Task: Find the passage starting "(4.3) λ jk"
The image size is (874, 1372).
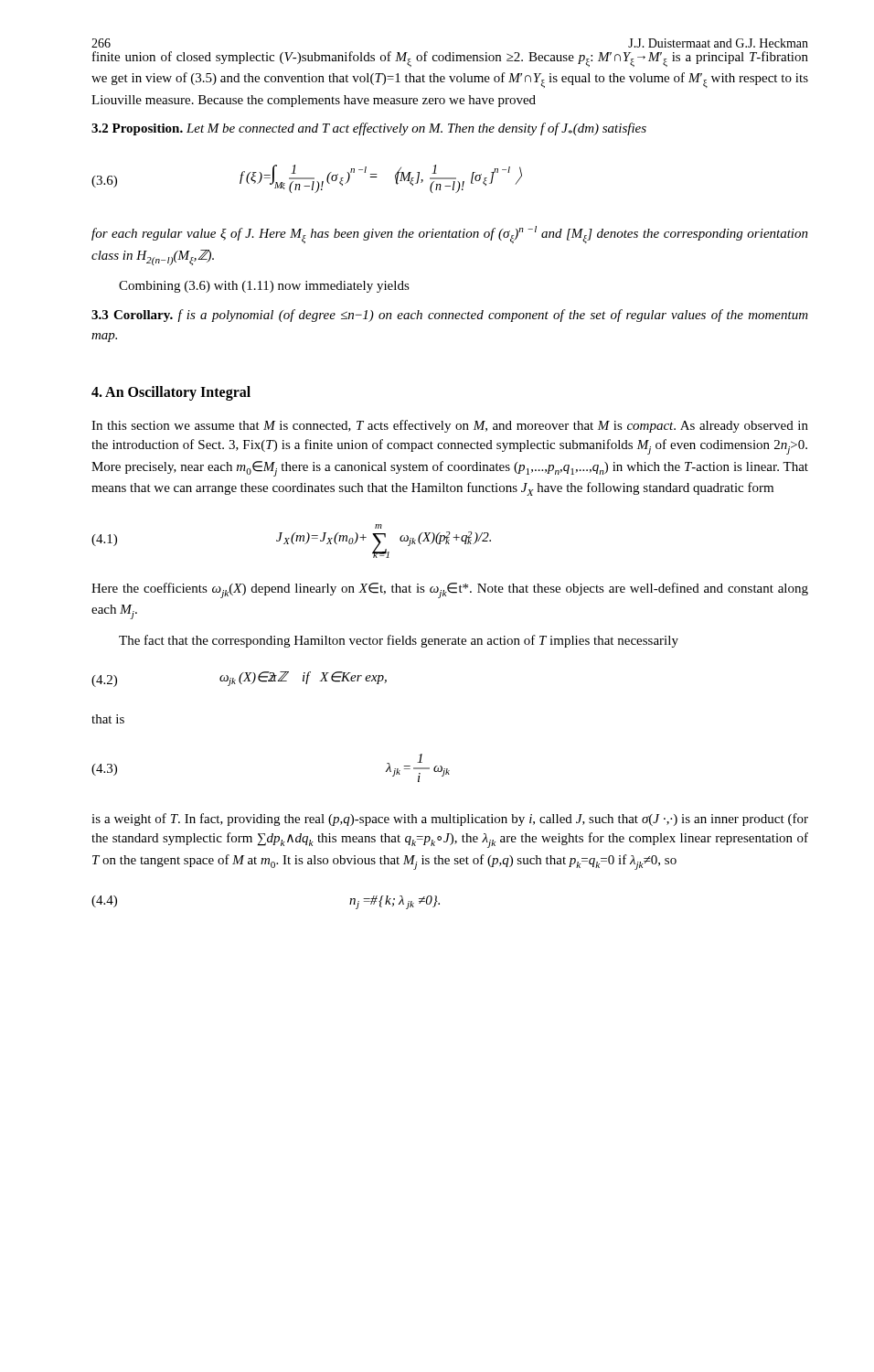Action: pyautogui.click(x=450, y=769)
